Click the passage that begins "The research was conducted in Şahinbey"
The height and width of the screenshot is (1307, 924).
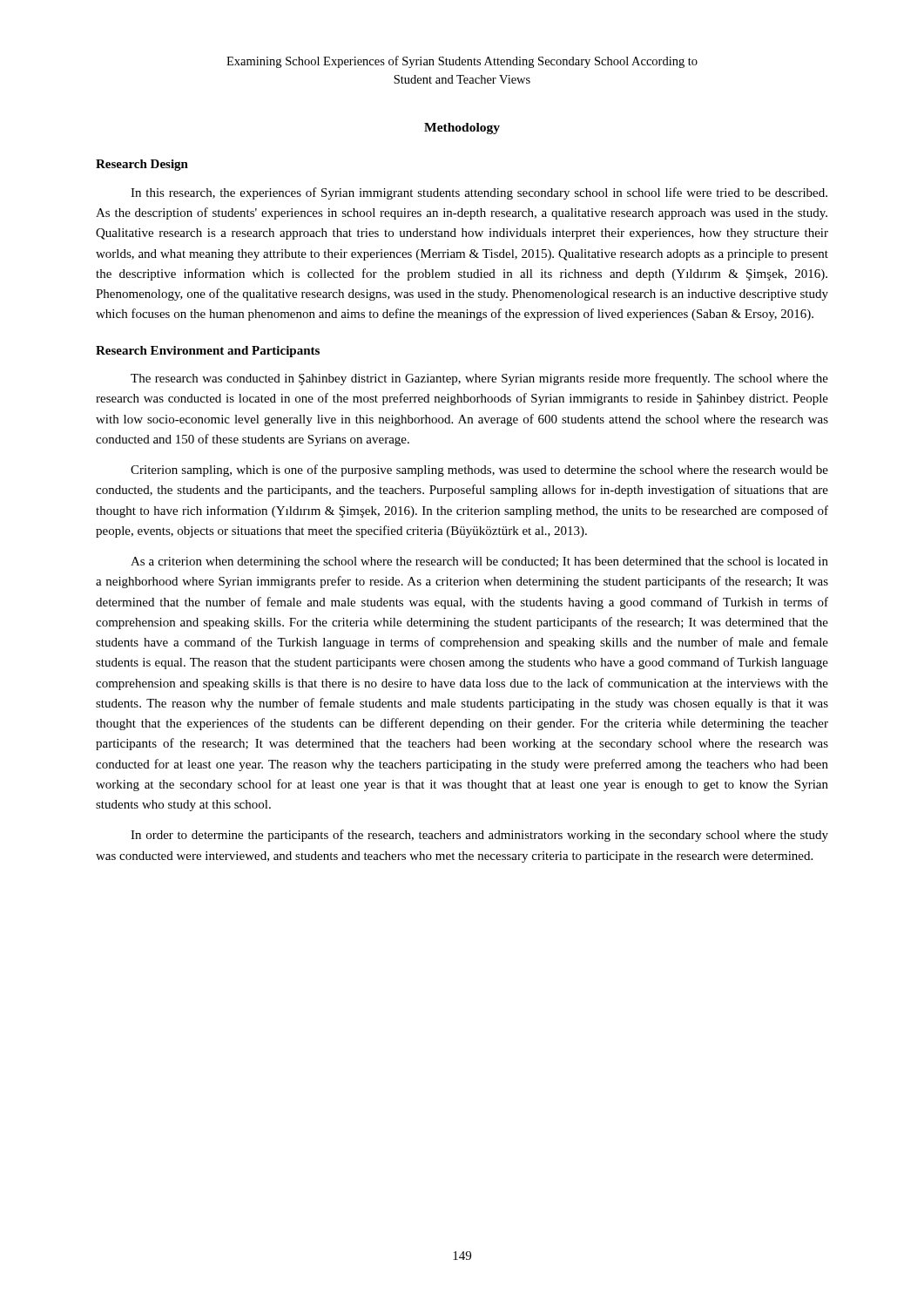(x=462, y=409)
